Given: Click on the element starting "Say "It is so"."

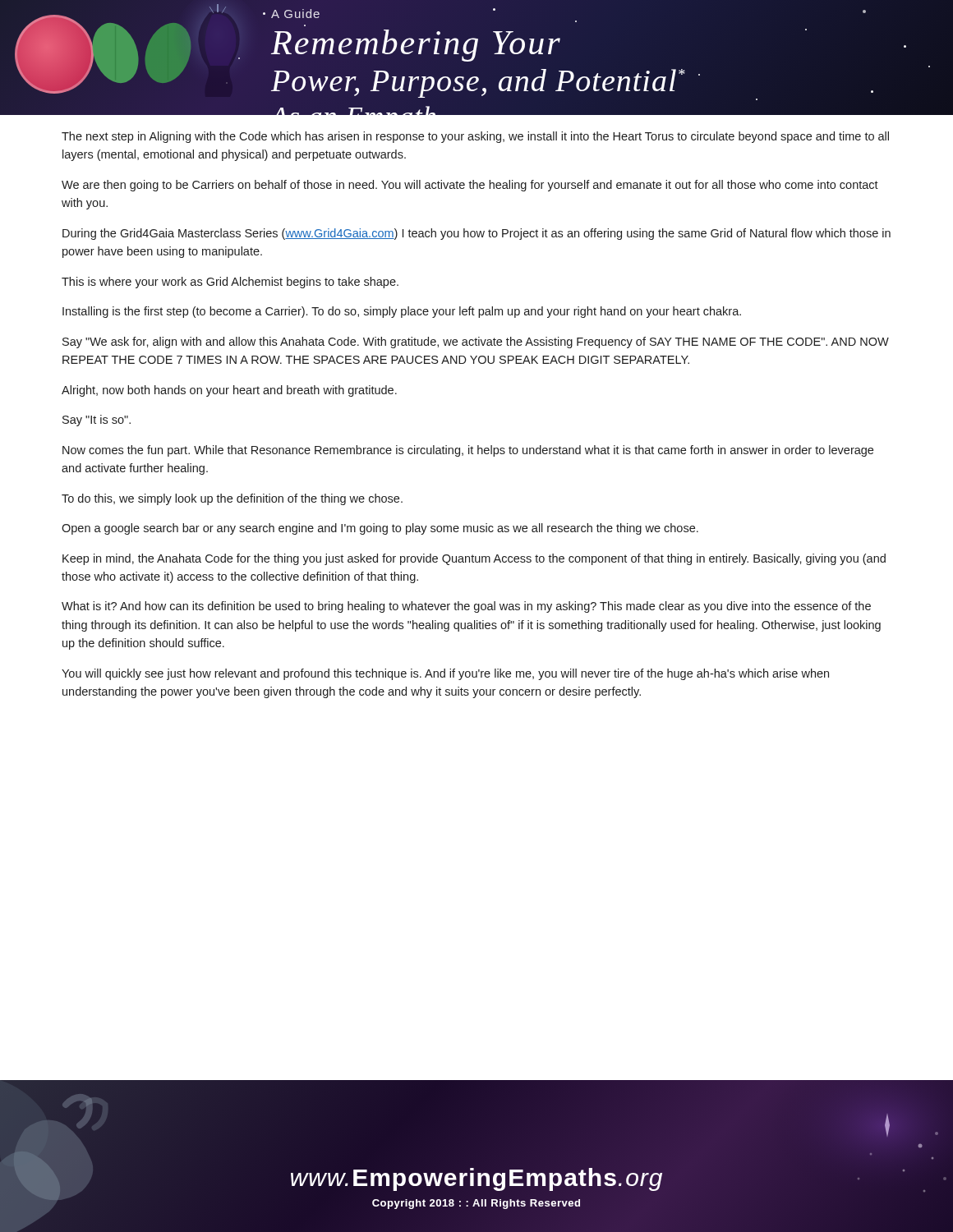Looking at the screenshot, I should pyautogui.click(x=97, y=420).
